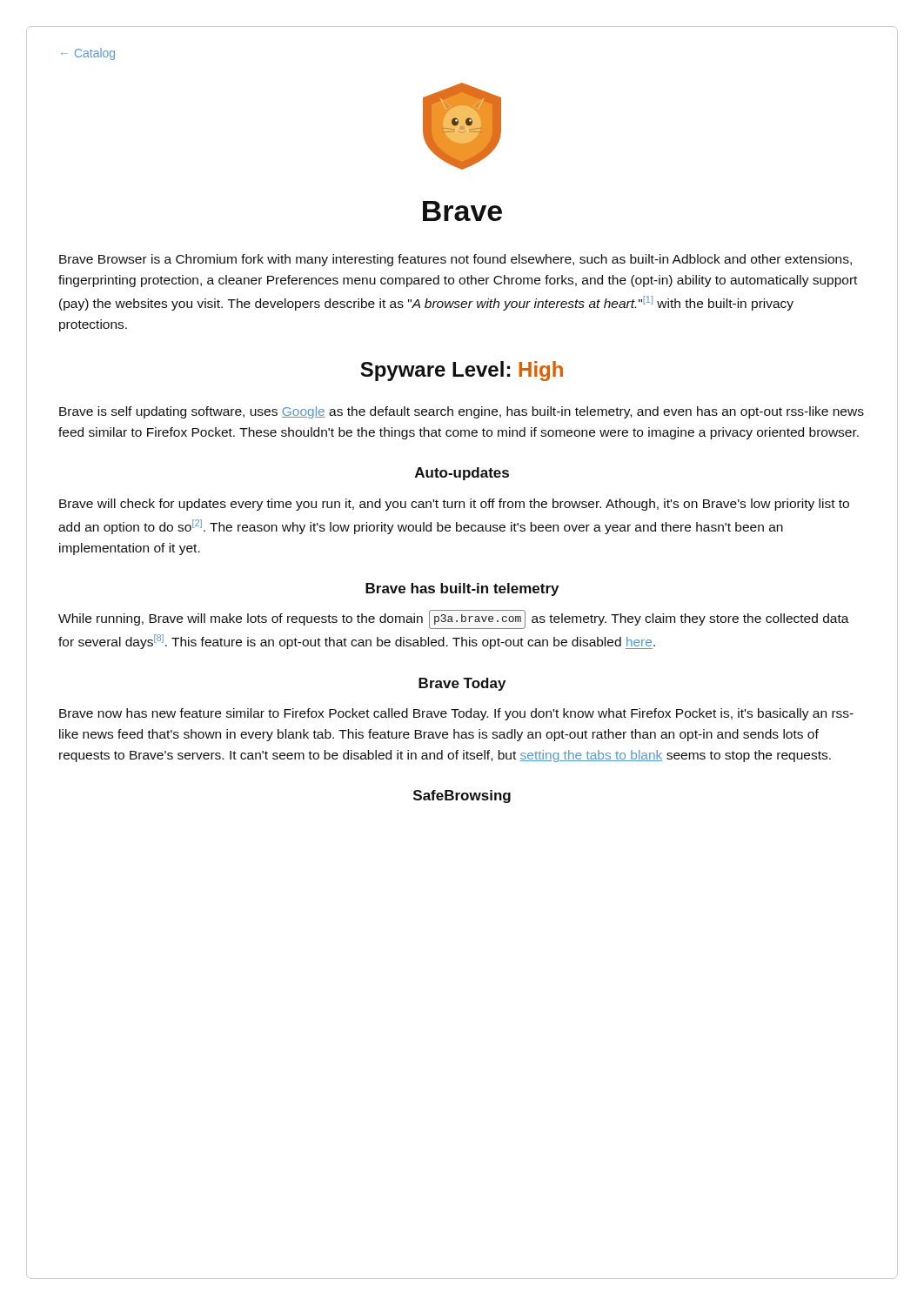Select the text starting "Brave will check for updates every"
Viewport: 924px width, 1305px height.
454,525
